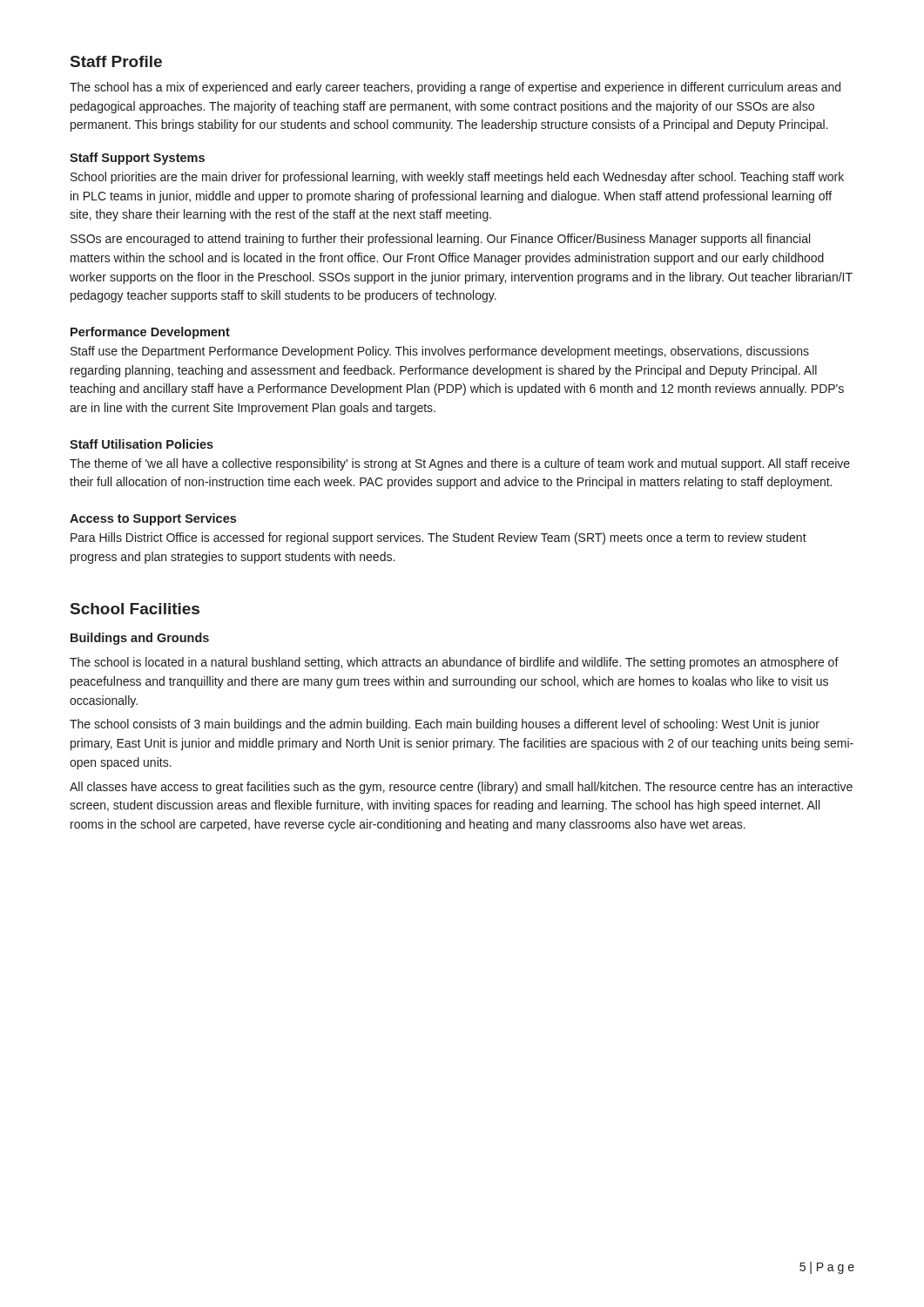This screenshot has width=924, height=1307.
Task: Click on the passage starting "School priorities are the main driver"
Action: click(457, 196)
